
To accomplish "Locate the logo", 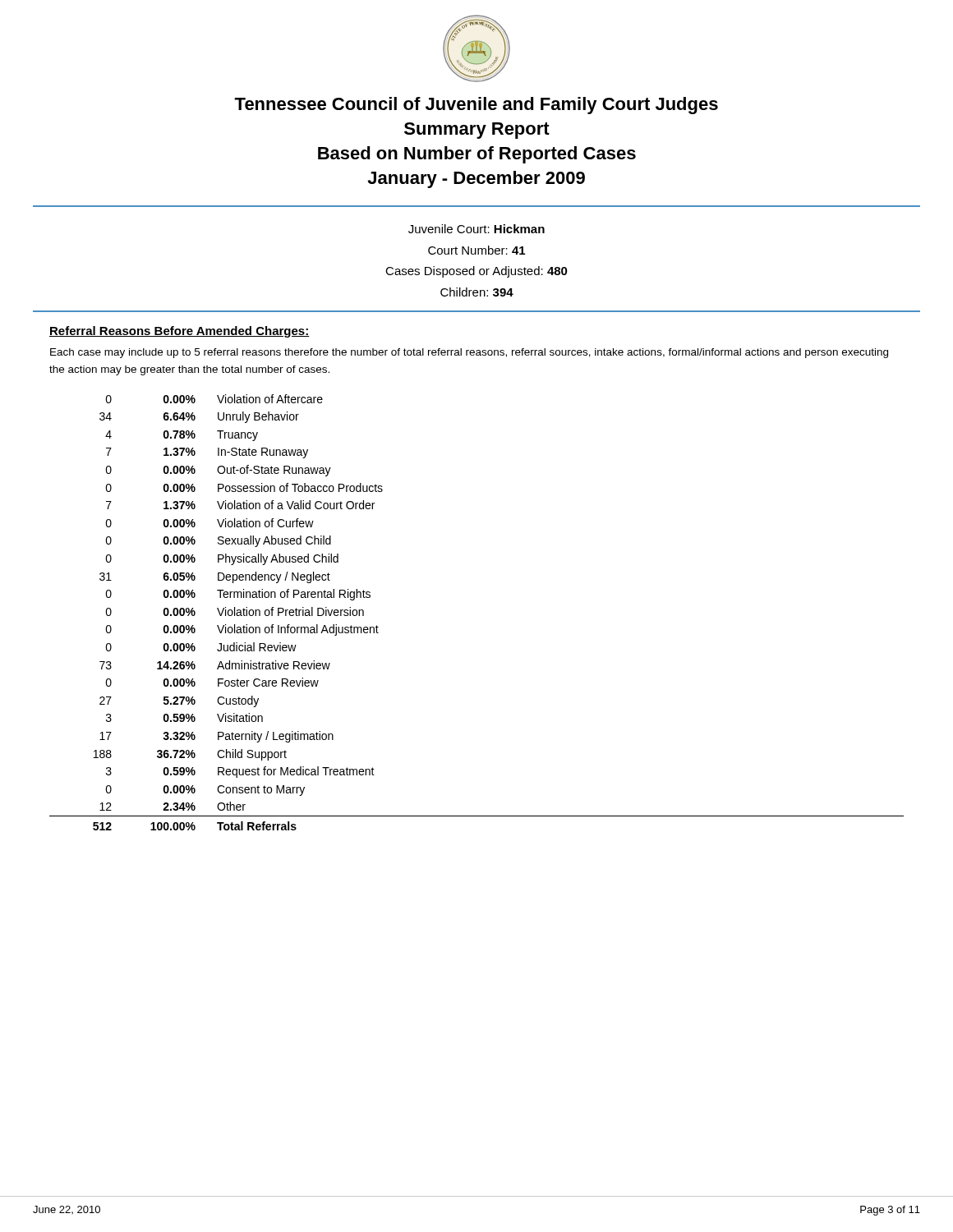I will (x=476, y=50).
